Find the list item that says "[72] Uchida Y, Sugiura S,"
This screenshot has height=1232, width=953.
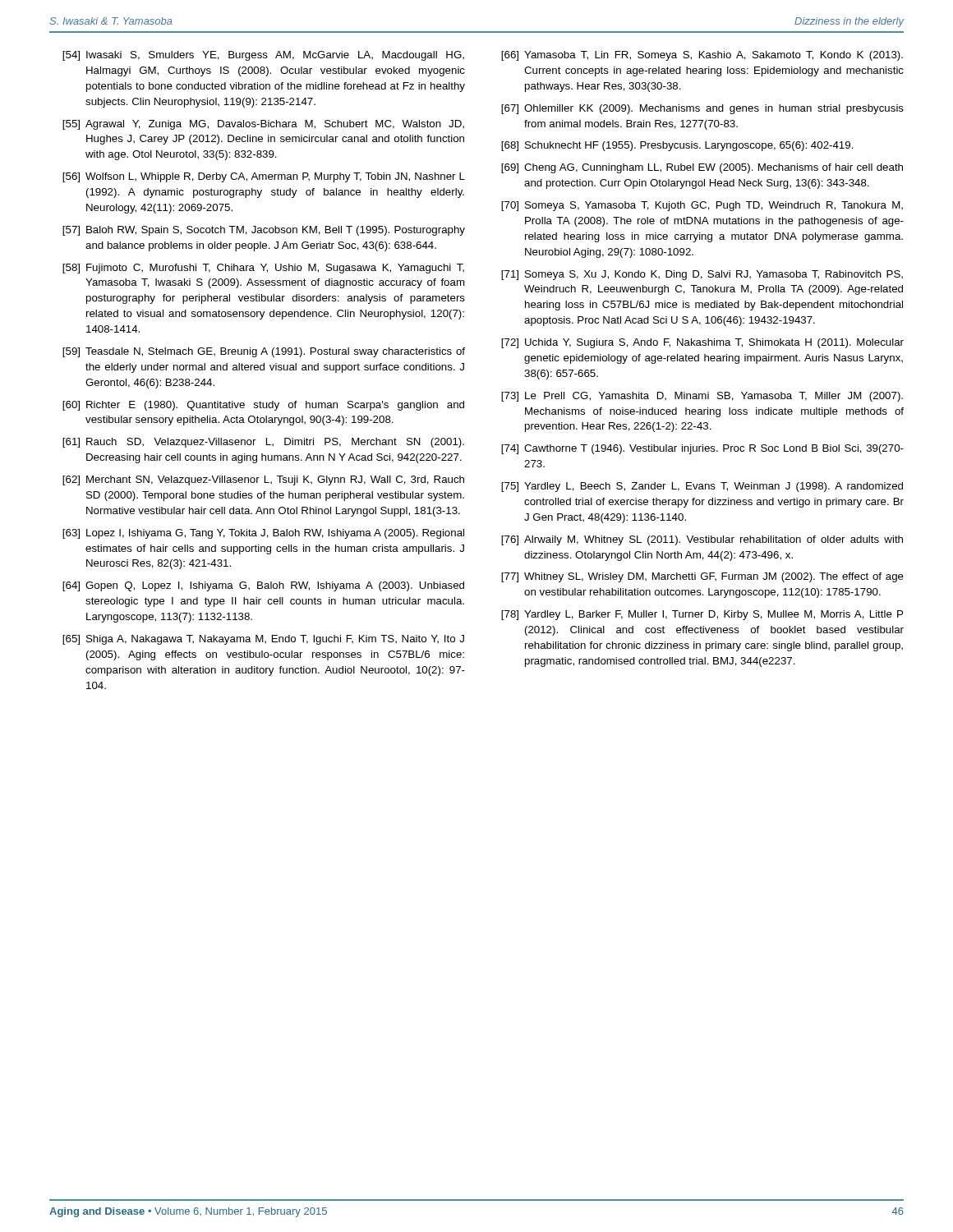click(696, 358)
